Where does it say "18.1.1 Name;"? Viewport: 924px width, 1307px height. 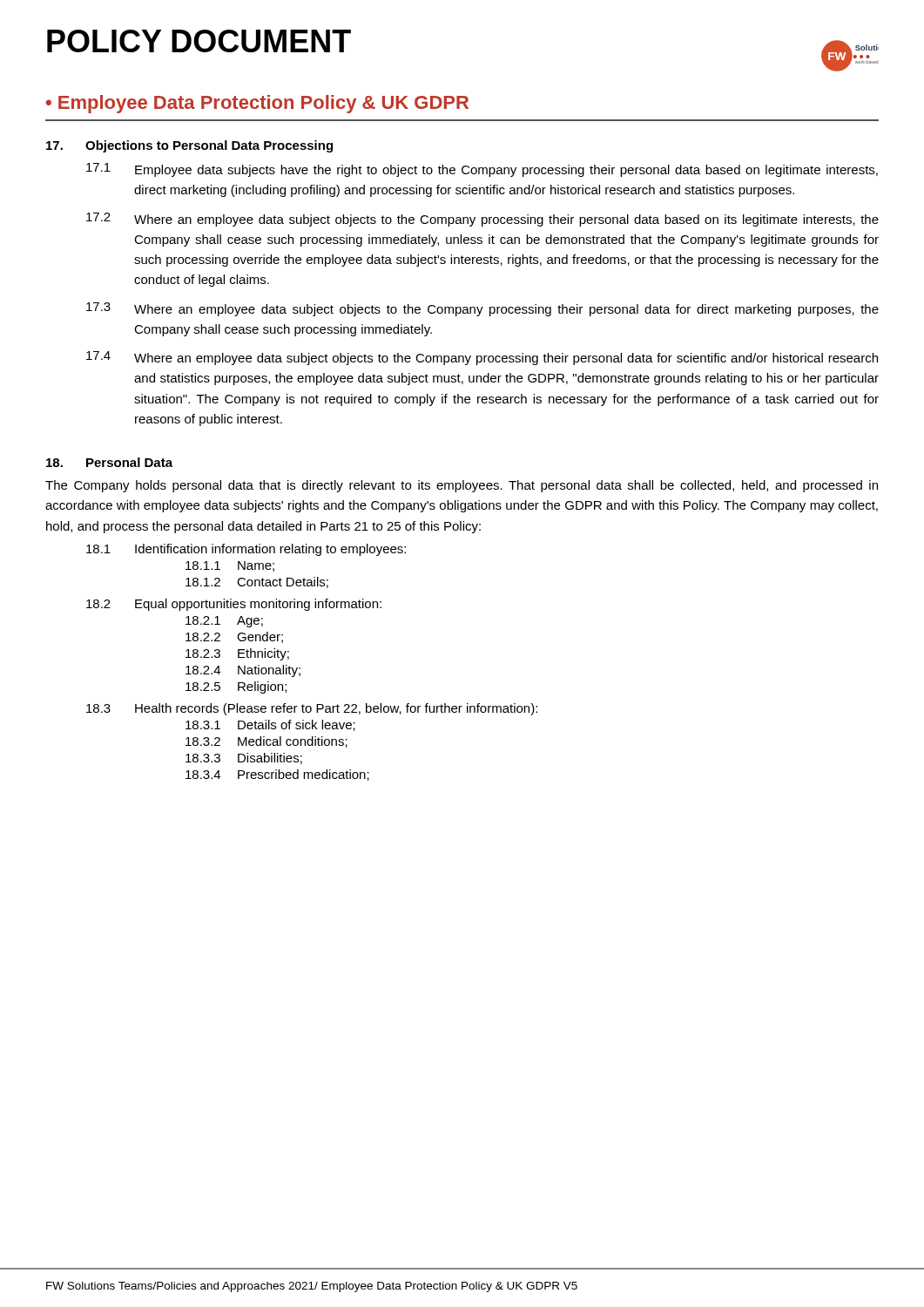click(x=230, y=565)
